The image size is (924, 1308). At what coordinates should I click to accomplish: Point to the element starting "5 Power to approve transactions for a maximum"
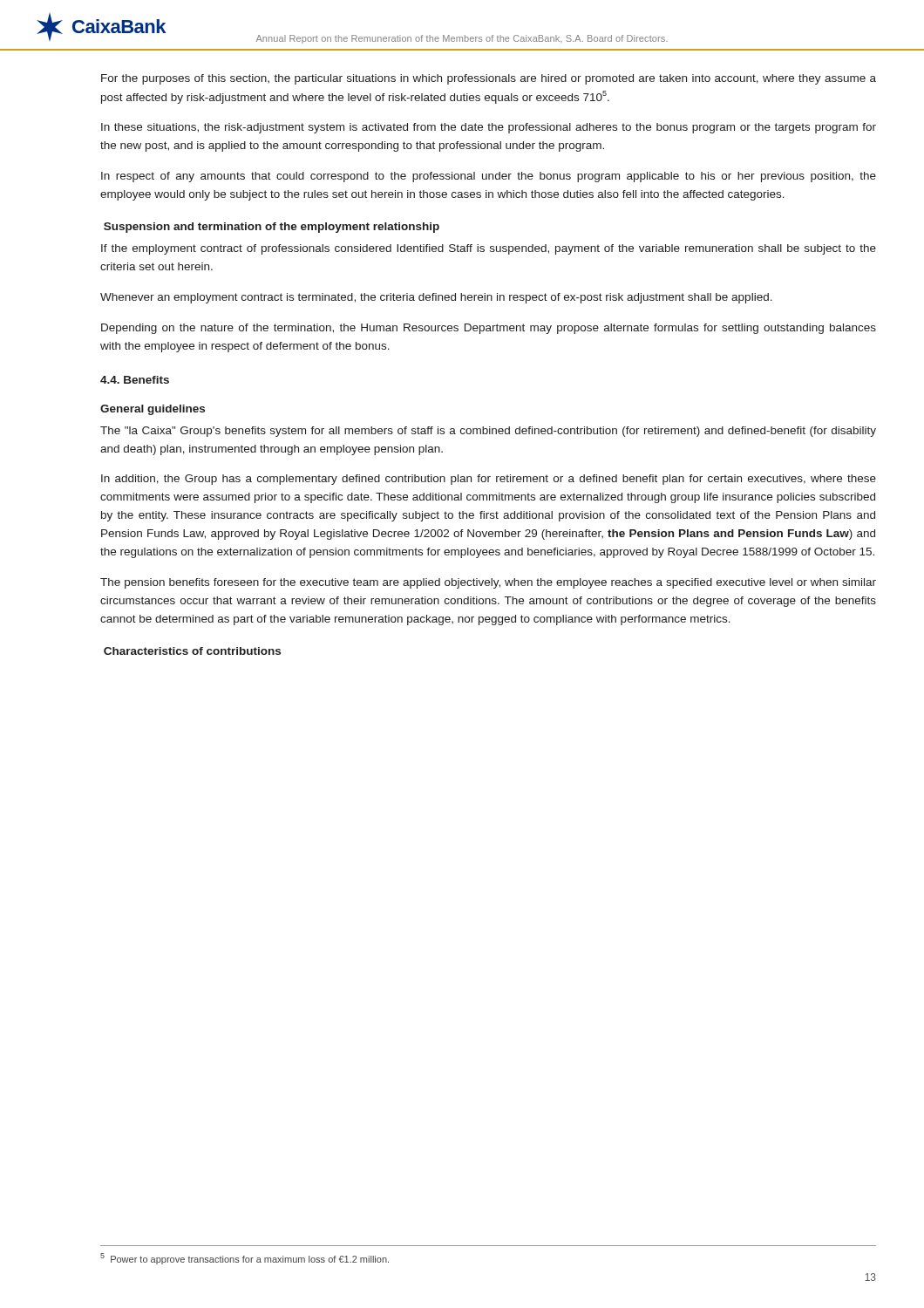coord(245,1258)
